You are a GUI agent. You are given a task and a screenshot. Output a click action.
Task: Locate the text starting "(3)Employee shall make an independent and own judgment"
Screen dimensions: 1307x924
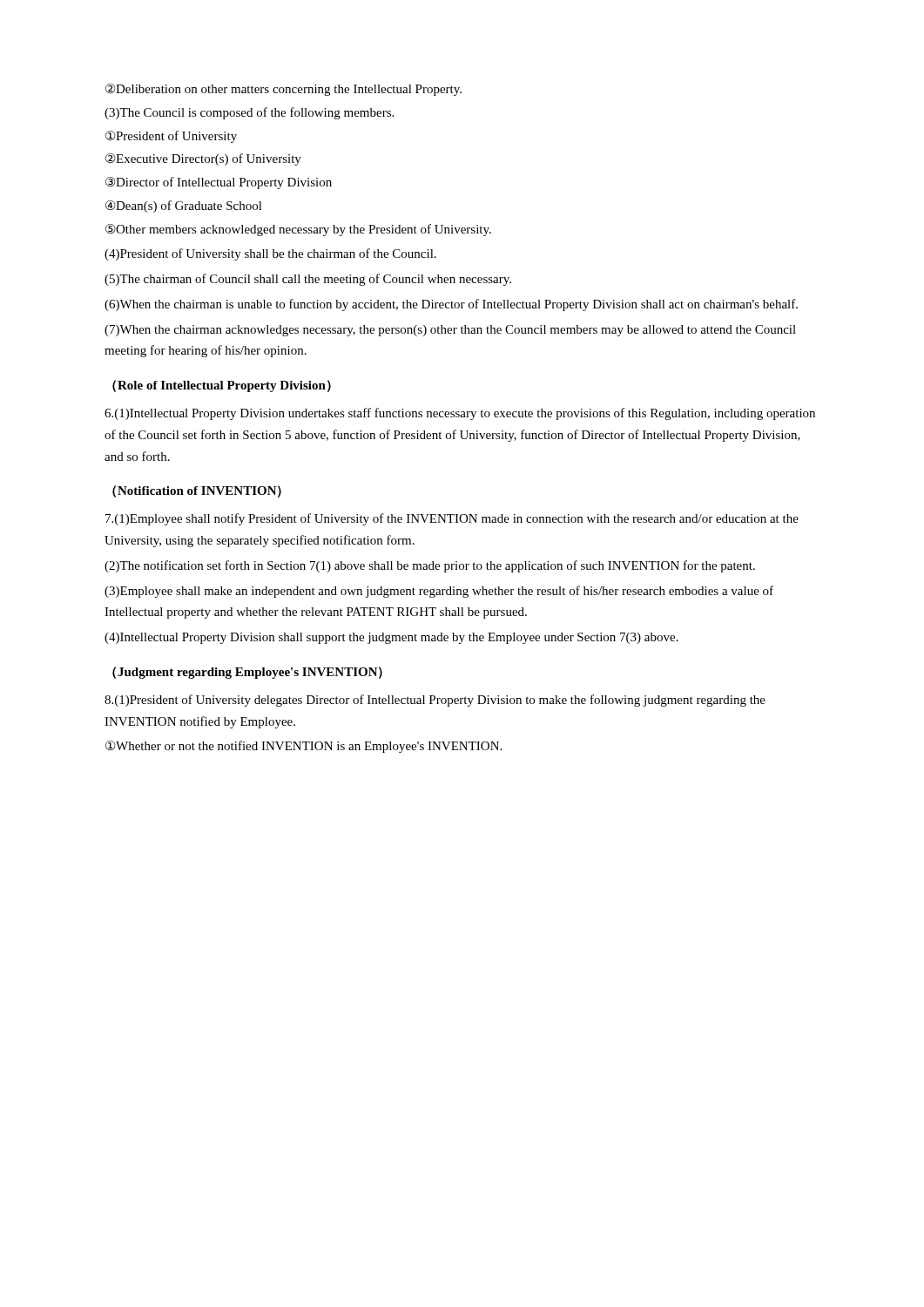439,601
